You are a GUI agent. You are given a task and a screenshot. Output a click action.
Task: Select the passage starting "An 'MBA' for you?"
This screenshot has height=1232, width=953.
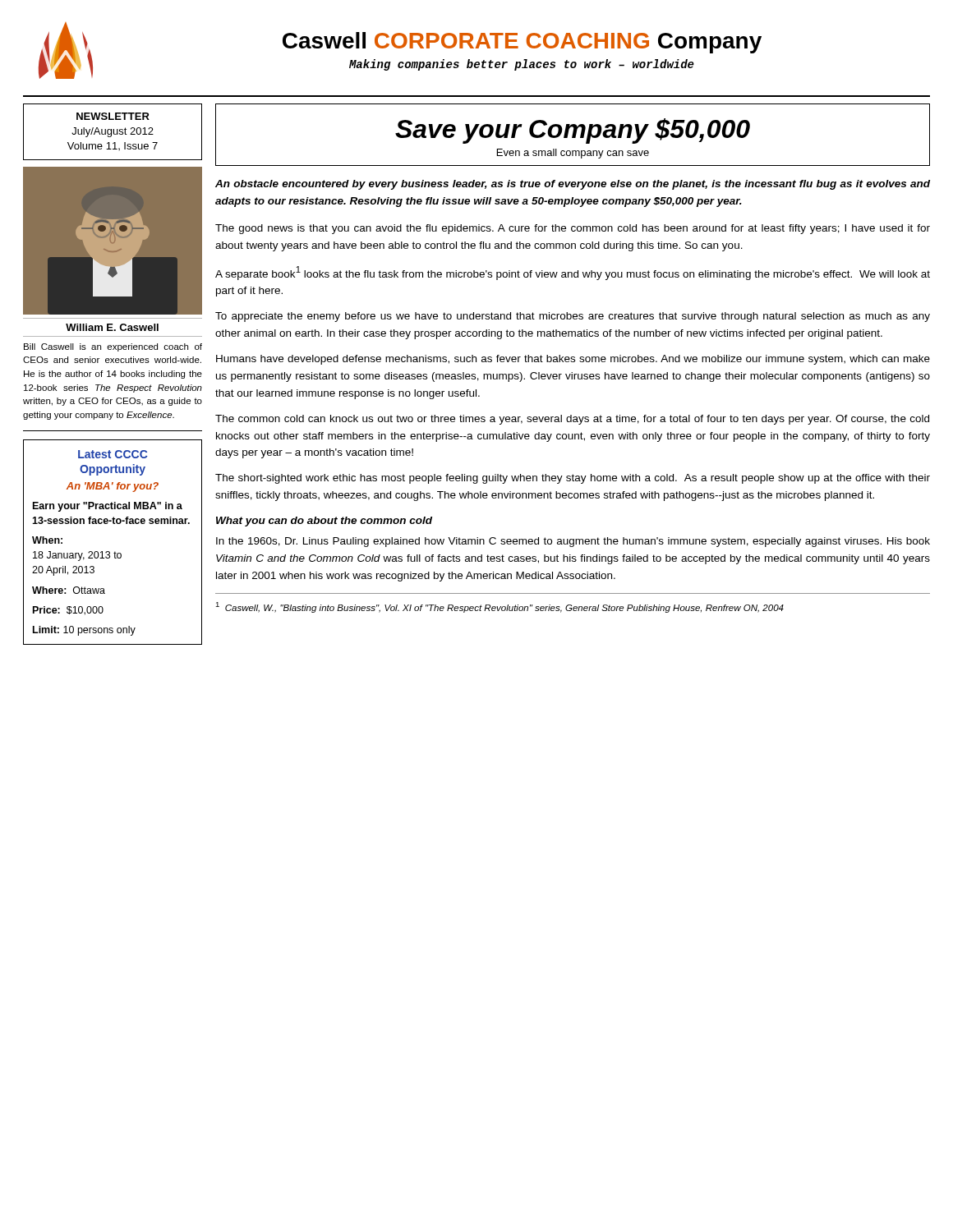click(x=113, y=486)
